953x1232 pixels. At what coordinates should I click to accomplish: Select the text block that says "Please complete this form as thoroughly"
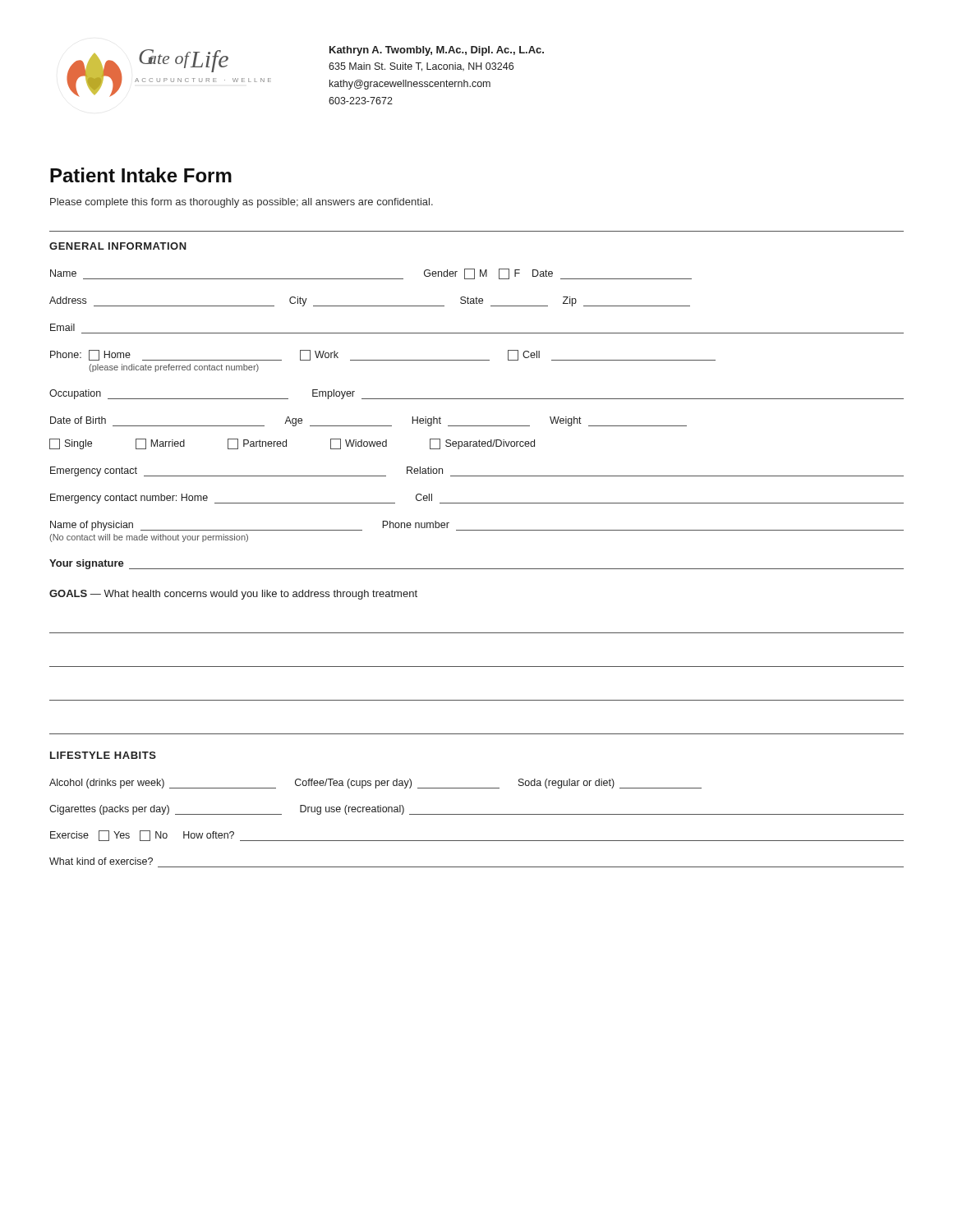click(x=241, y=202)
